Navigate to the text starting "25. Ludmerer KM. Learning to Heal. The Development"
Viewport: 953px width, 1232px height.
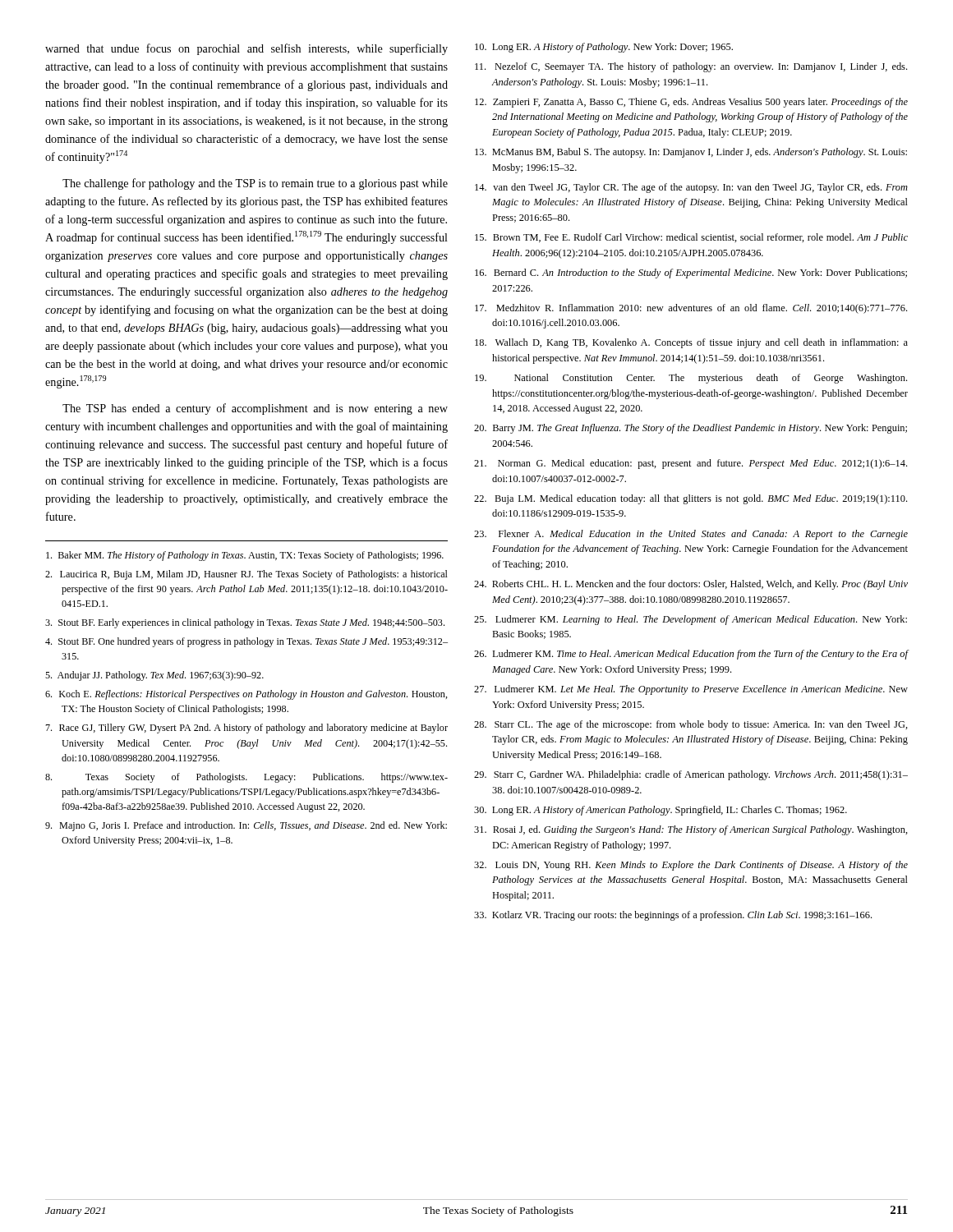click(x=691, y=627)
